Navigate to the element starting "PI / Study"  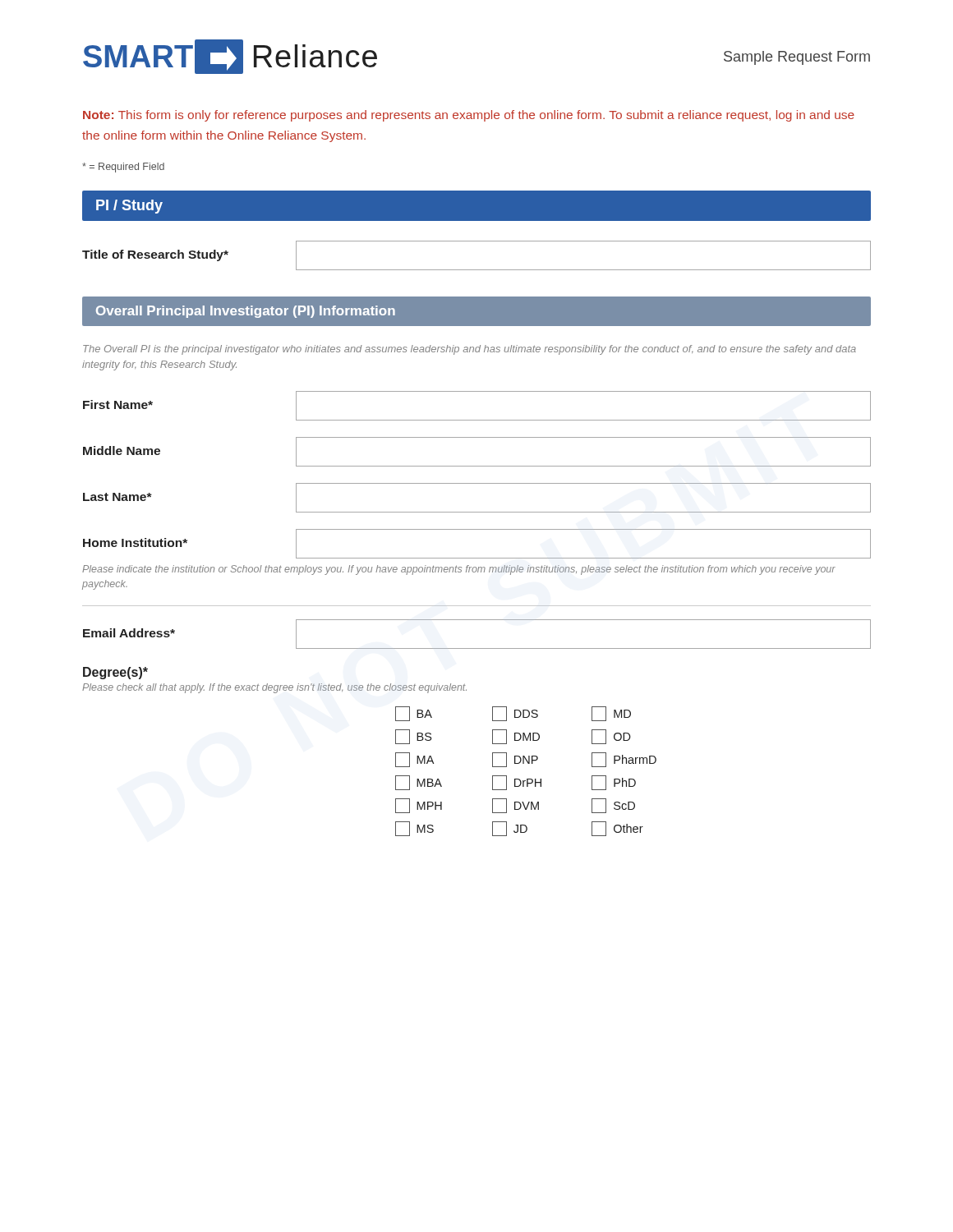click(x=129, y=205)
